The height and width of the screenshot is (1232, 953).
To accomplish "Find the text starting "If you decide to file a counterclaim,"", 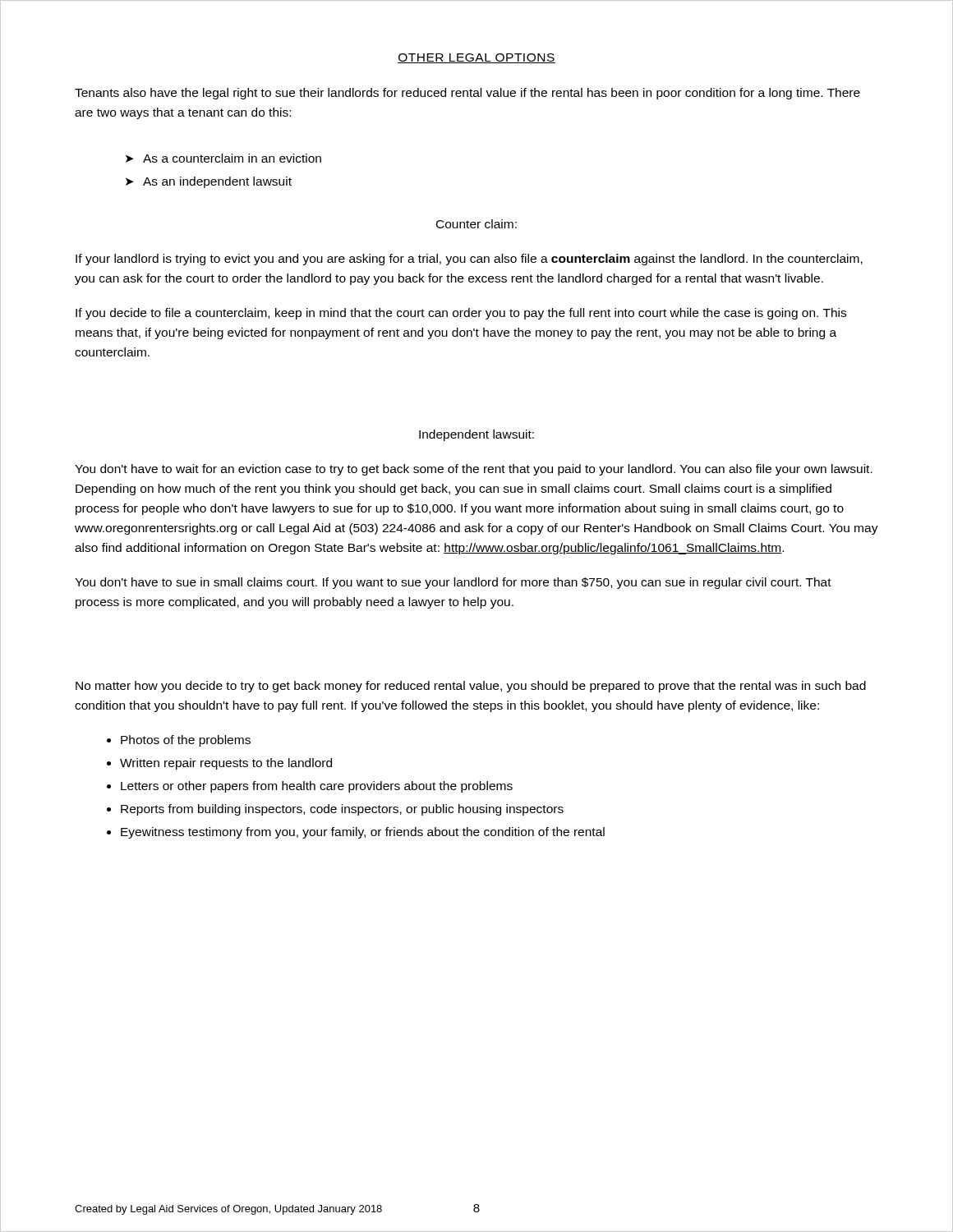I will point(461,332).
